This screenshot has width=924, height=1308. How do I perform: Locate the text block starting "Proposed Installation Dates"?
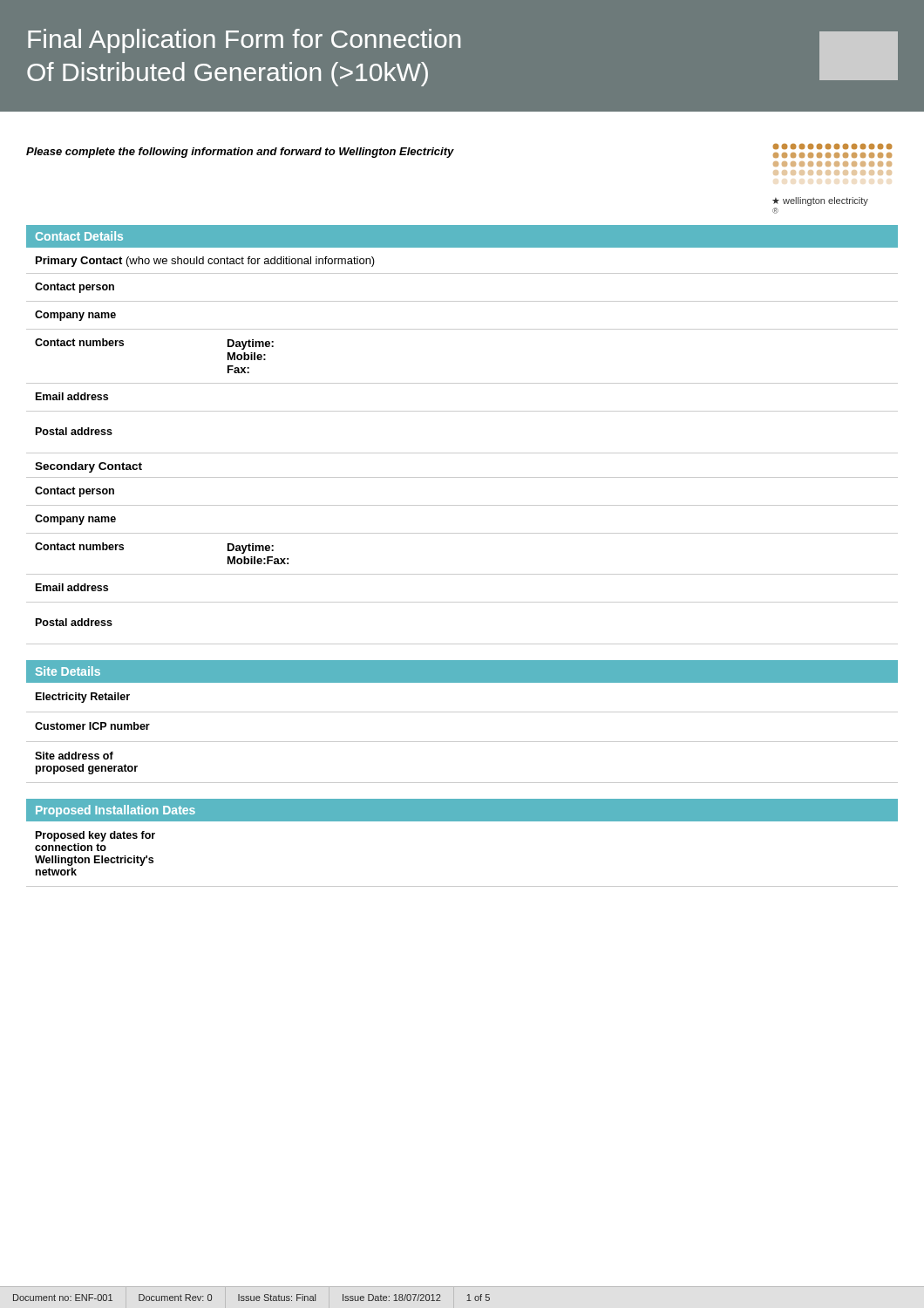coord(115,810)
